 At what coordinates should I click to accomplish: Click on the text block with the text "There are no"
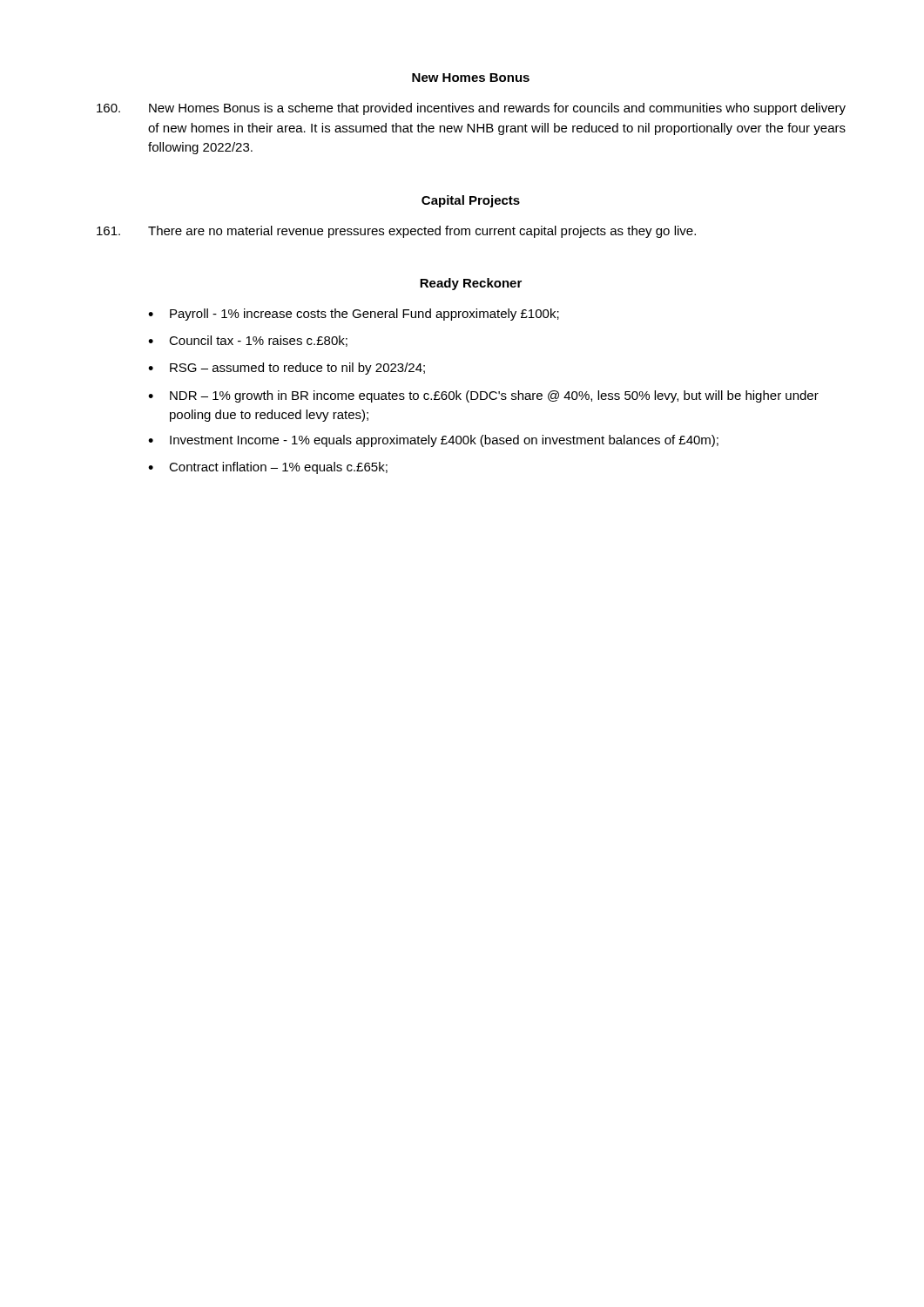(x=471, y=231)
